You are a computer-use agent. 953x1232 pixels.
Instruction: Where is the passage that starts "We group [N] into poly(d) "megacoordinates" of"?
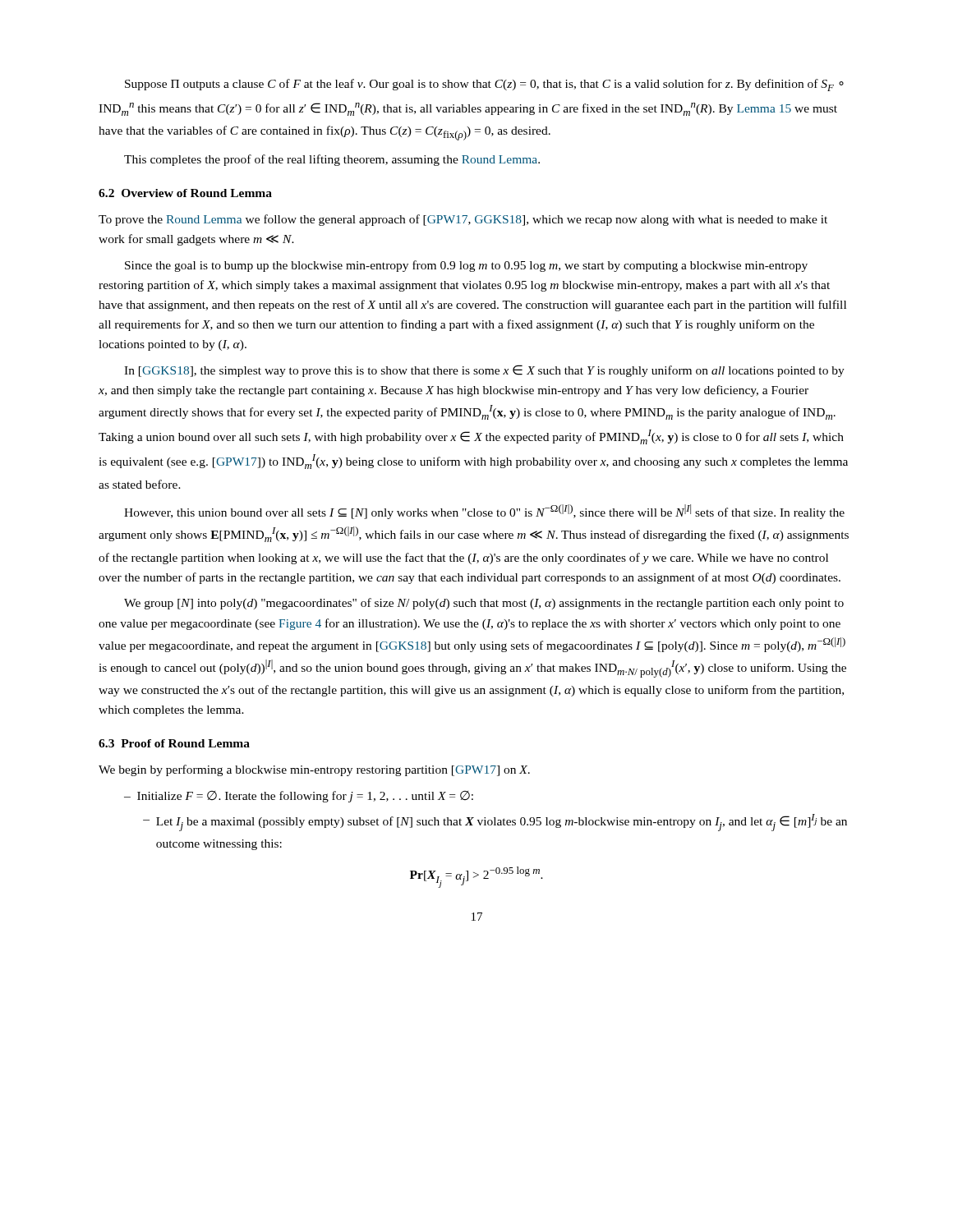pos(476,656)
